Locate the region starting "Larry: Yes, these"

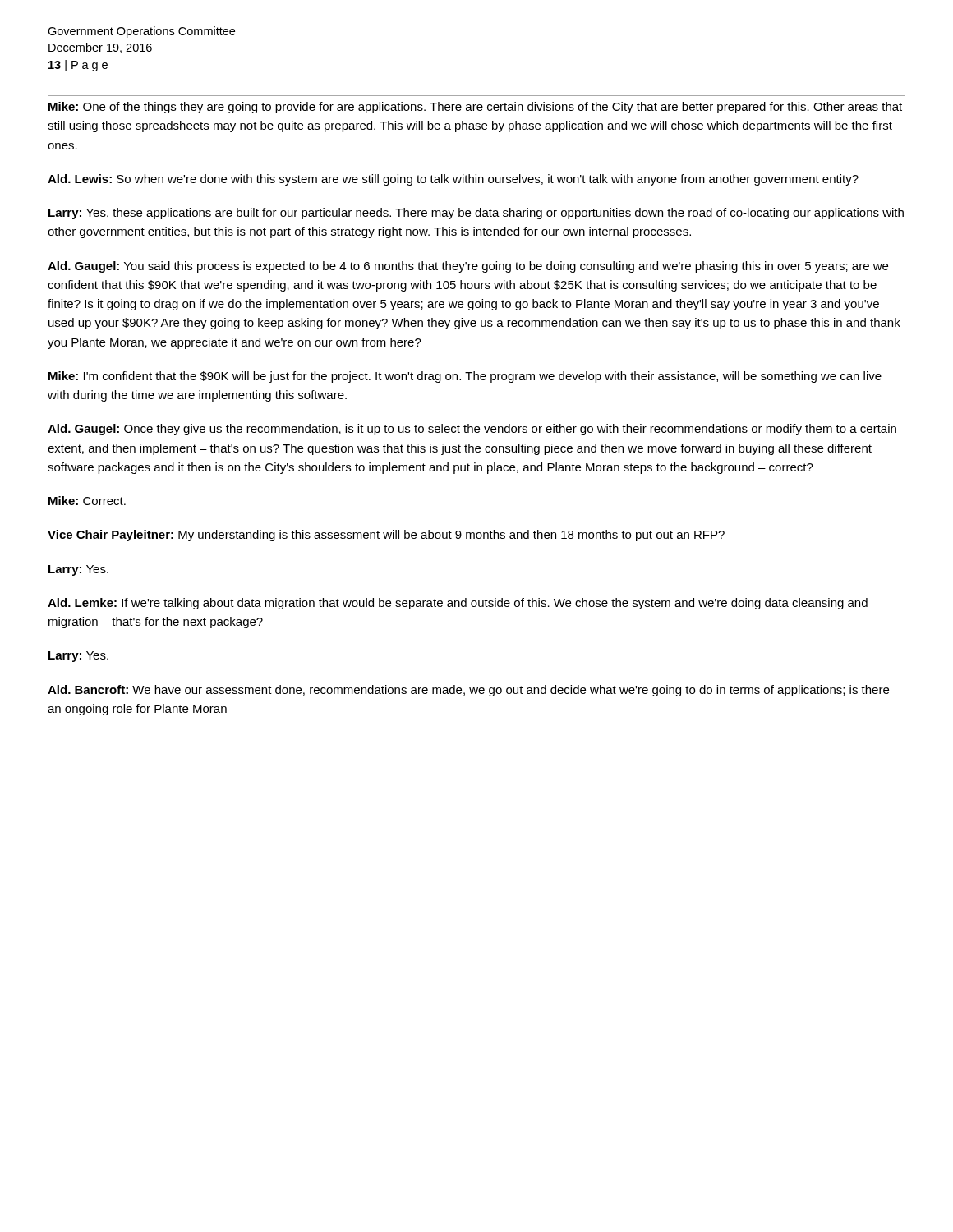[x=476, y=222]
